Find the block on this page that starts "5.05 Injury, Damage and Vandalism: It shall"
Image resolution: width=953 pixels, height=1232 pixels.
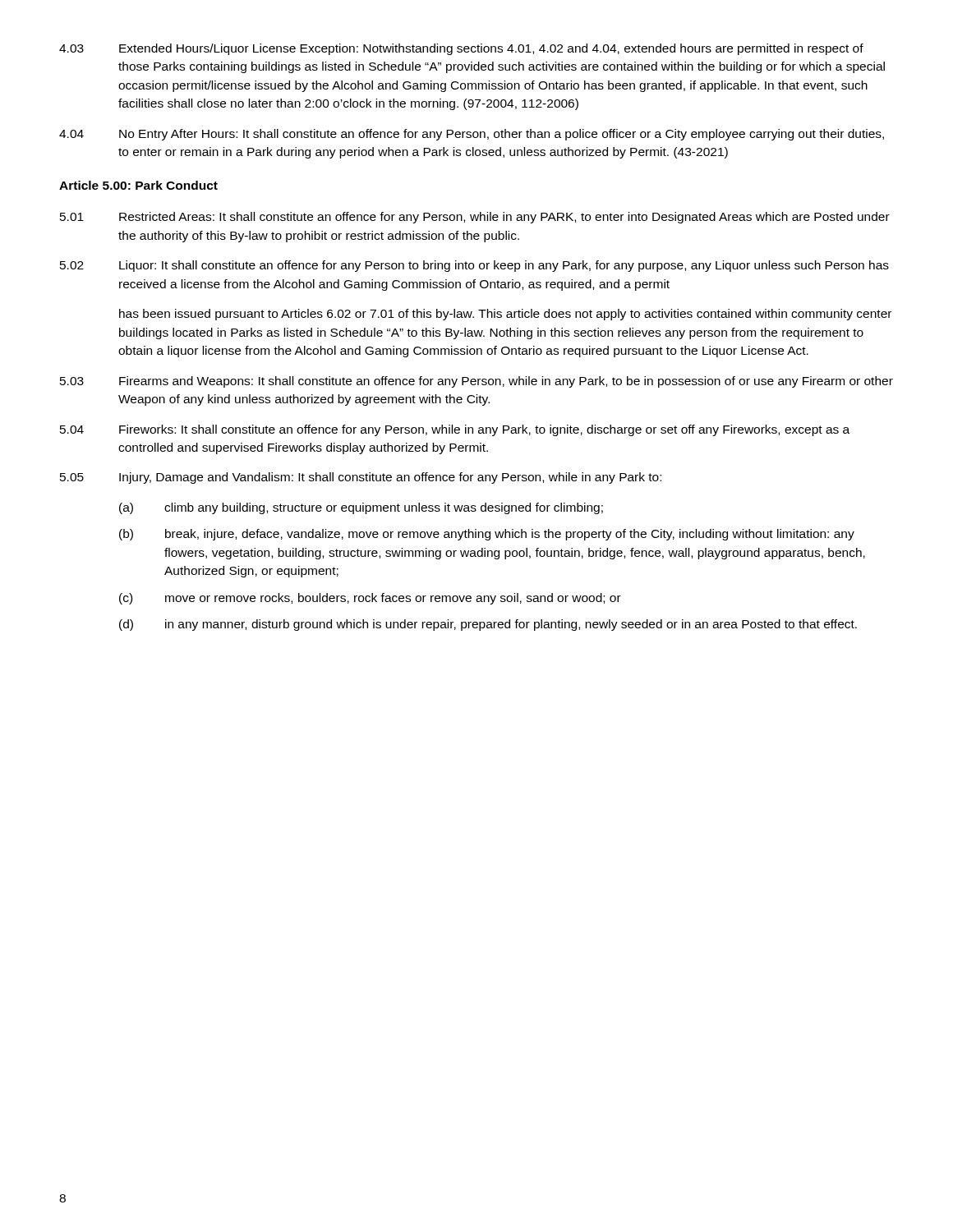pyautogui.click(x=476, y=478)
